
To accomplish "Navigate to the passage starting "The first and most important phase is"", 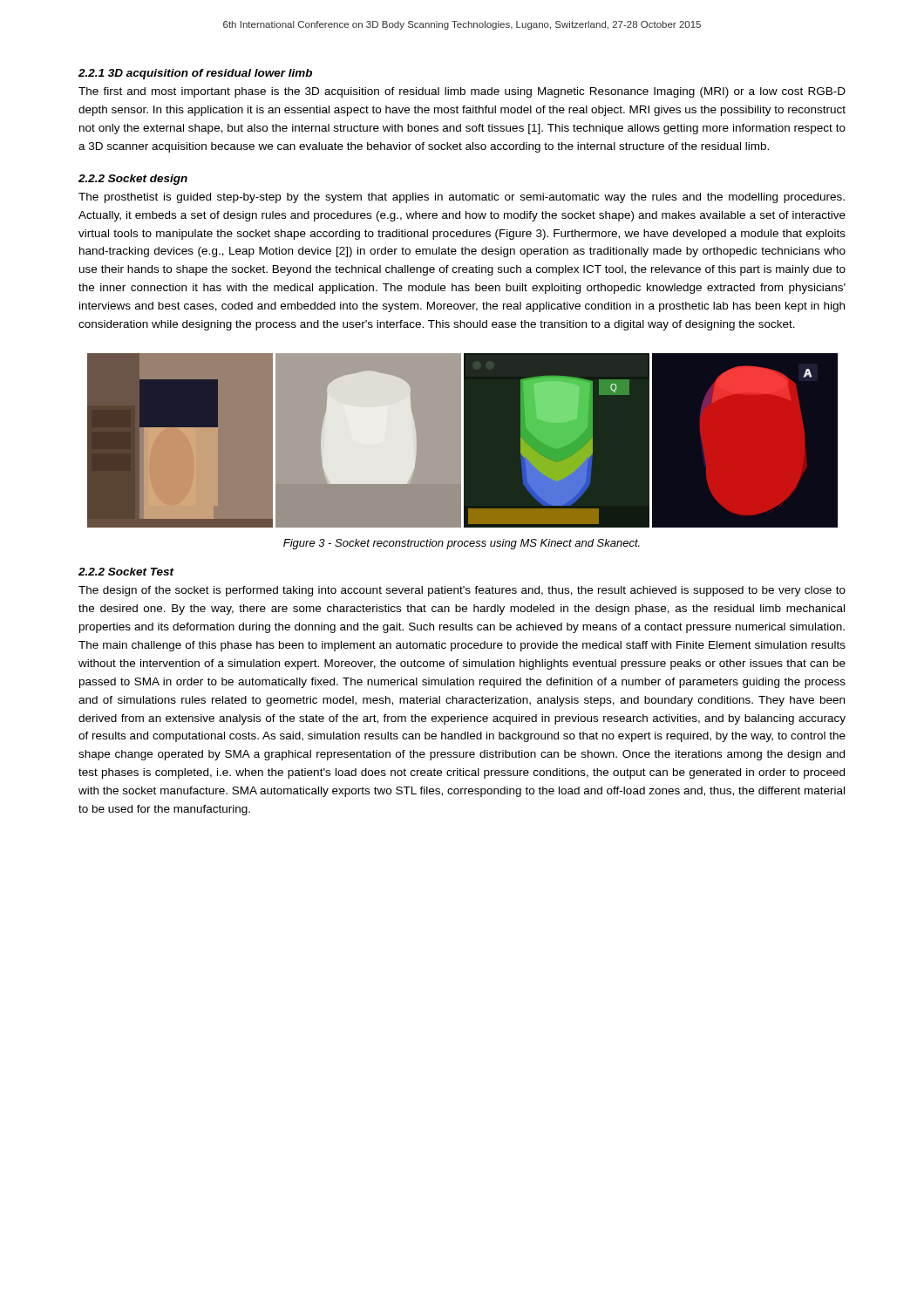I will pos(462,119).
